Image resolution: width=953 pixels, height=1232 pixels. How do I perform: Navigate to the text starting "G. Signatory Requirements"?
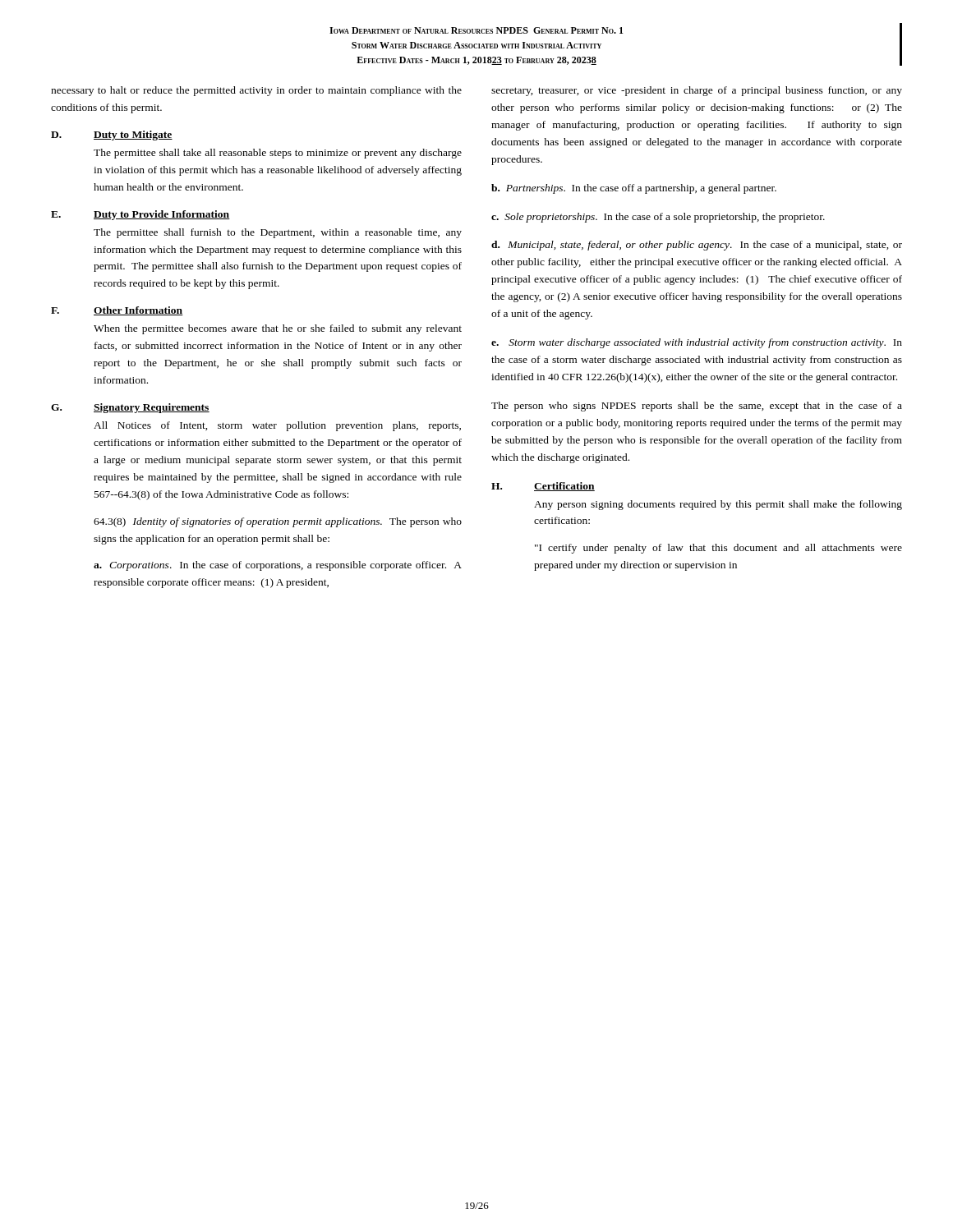click(x=130, y=407)
